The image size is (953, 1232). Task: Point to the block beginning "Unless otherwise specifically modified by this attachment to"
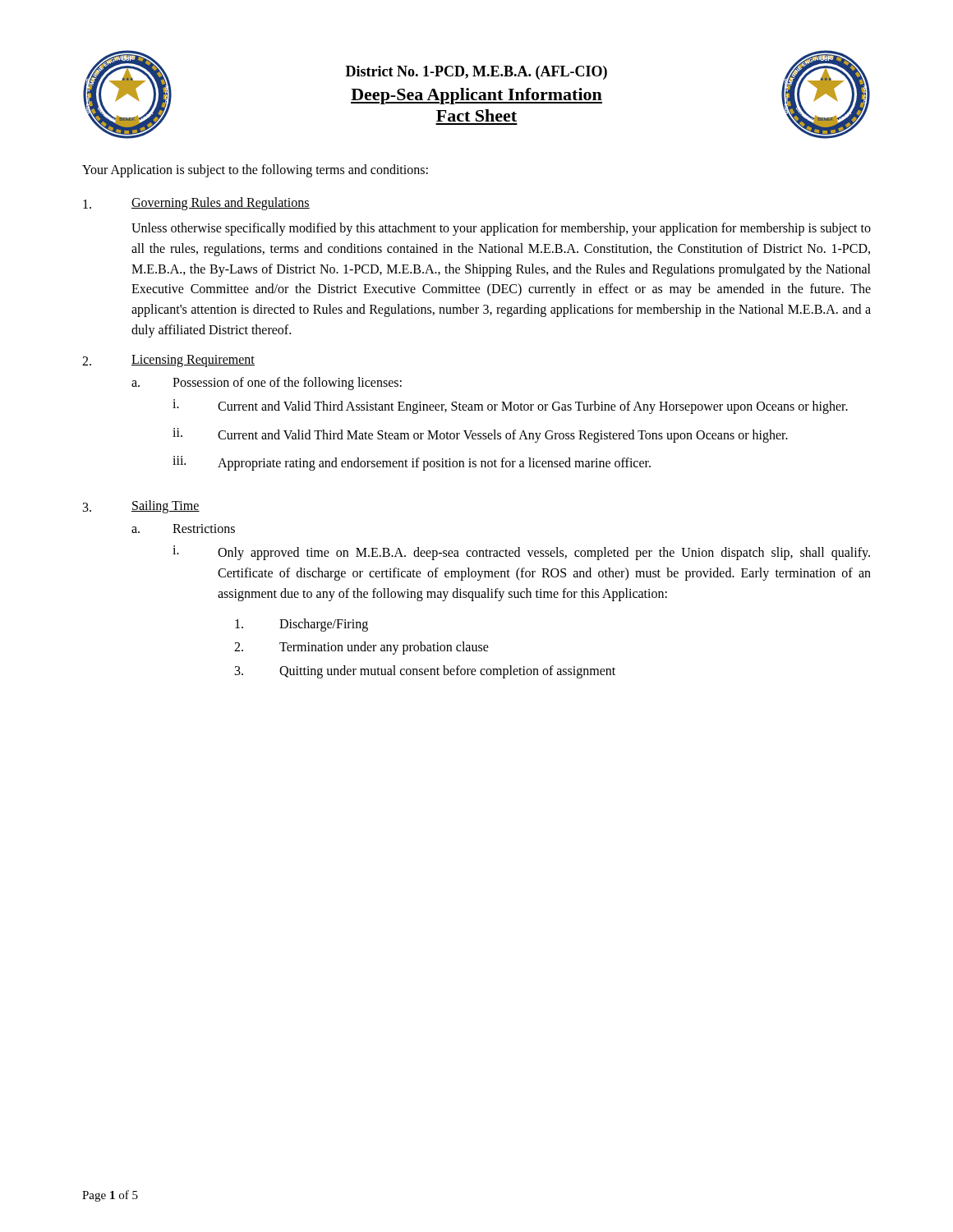click(x=501, y=279)
